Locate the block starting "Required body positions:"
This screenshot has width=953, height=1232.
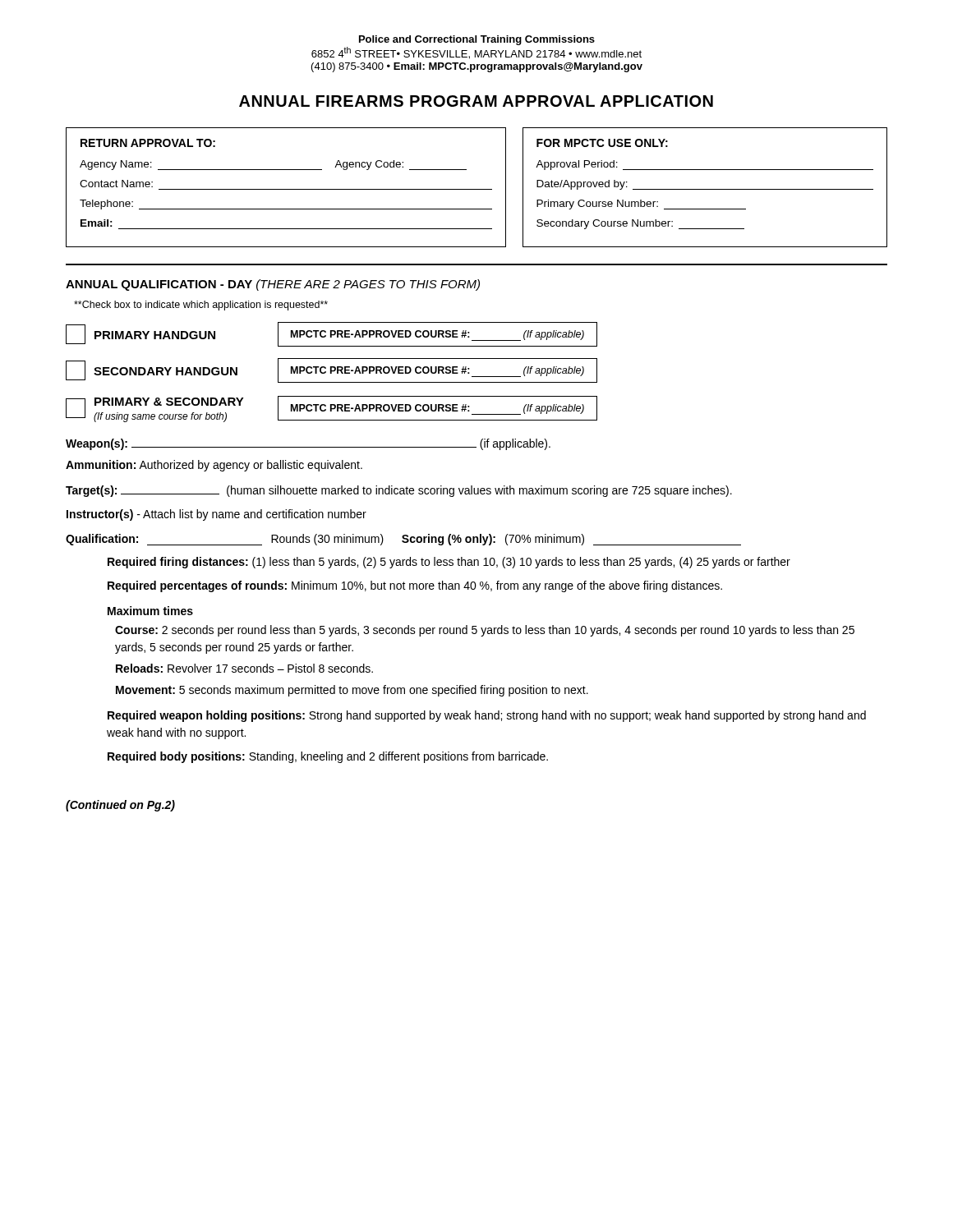point(328,757)
